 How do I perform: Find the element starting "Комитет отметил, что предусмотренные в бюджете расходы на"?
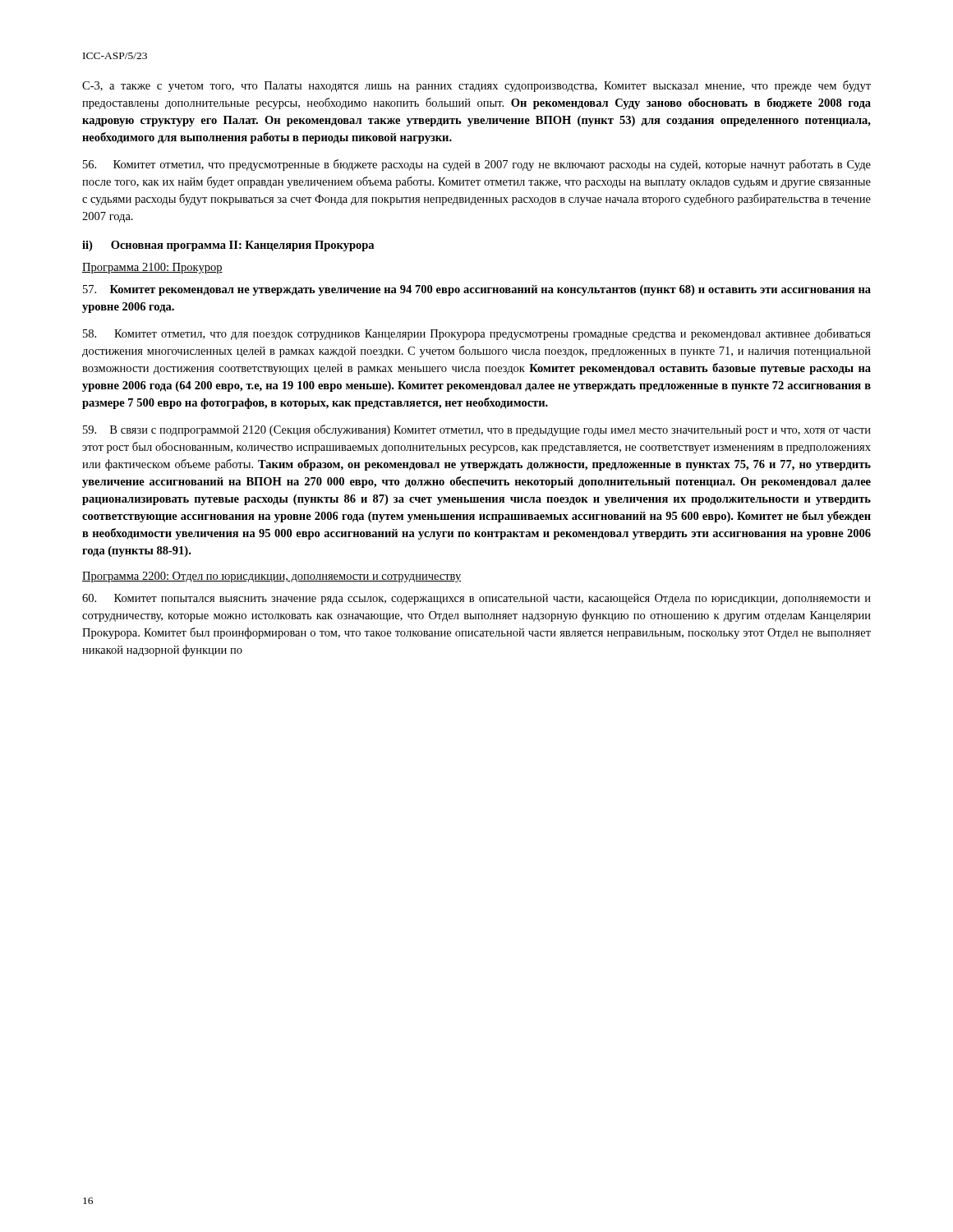click(x=476, y=190)
